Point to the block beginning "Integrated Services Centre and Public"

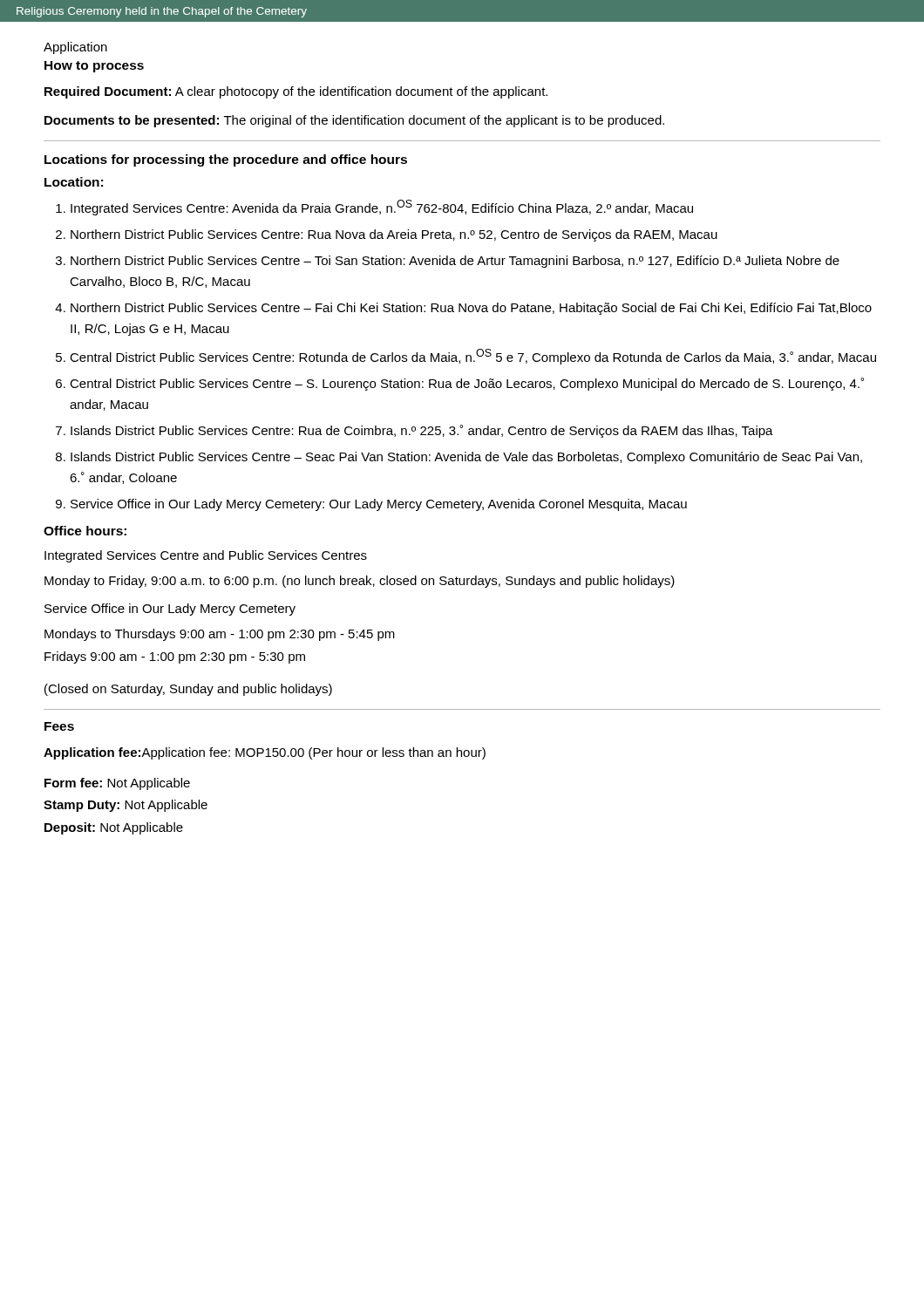click(x=205, y=555)
